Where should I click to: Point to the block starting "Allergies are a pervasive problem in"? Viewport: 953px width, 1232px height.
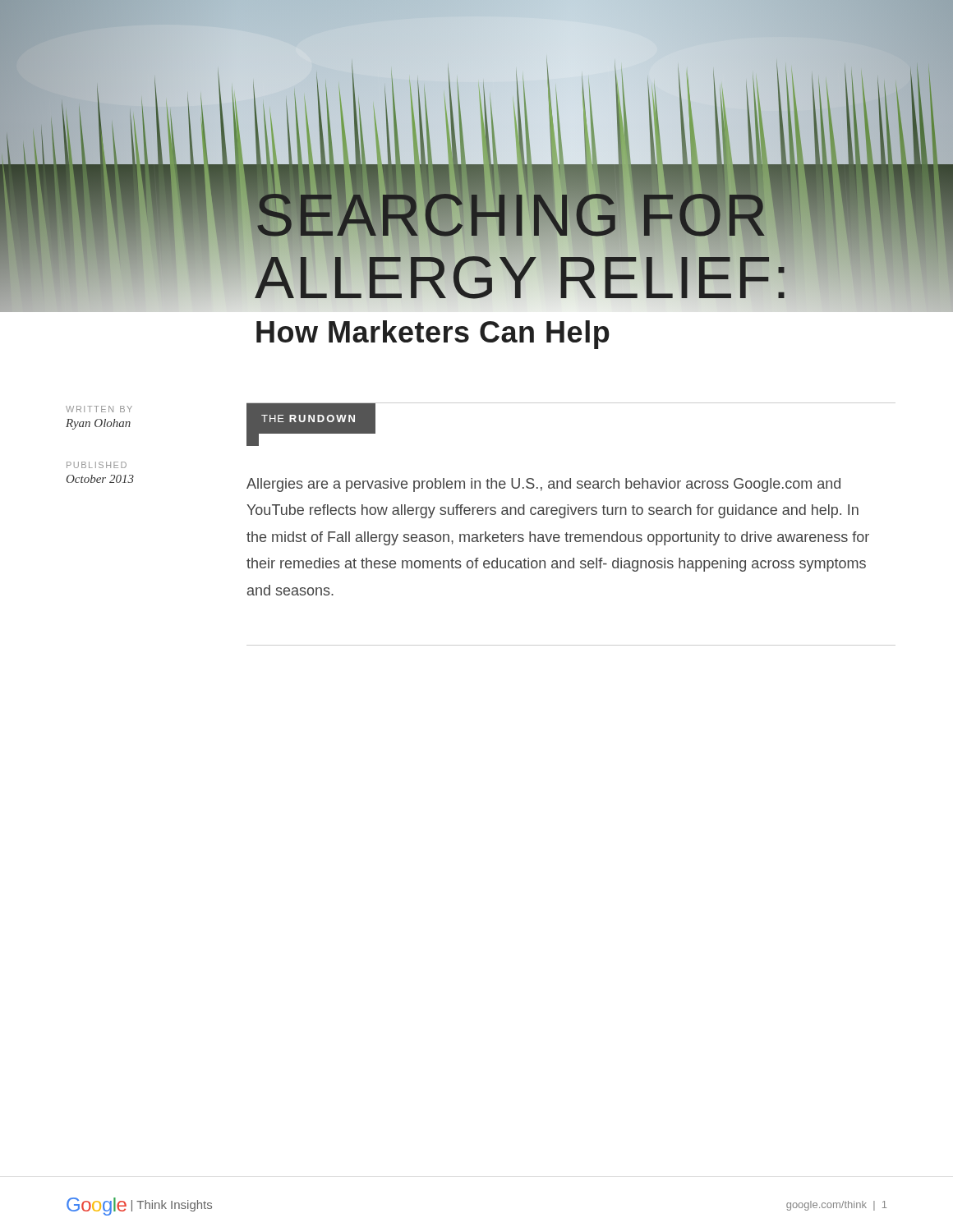(563, 537)
